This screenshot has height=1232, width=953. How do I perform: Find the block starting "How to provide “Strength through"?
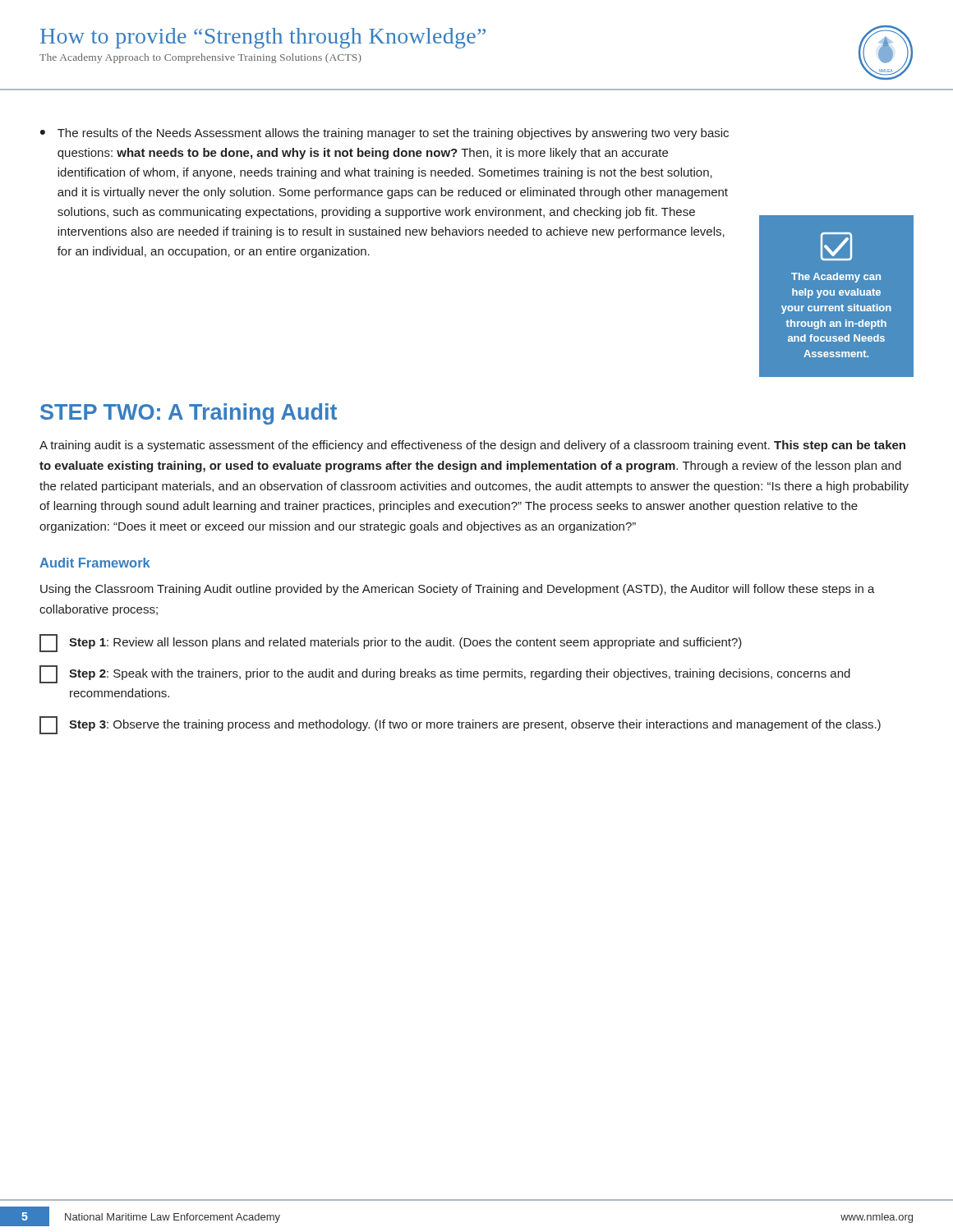[x=263, y=36]
